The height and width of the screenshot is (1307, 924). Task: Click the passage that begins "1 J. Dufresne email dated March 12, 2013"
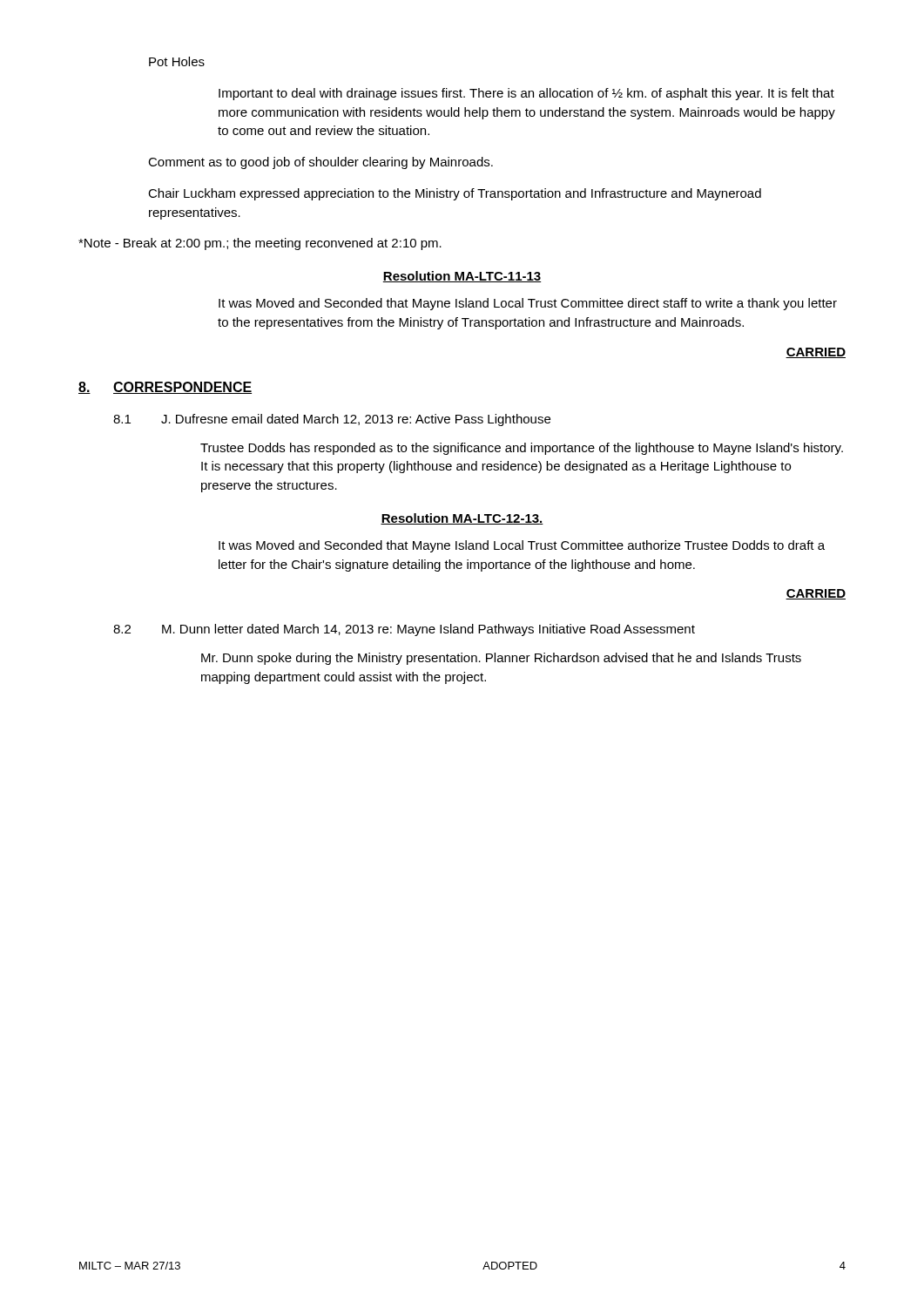click(332, 418)
